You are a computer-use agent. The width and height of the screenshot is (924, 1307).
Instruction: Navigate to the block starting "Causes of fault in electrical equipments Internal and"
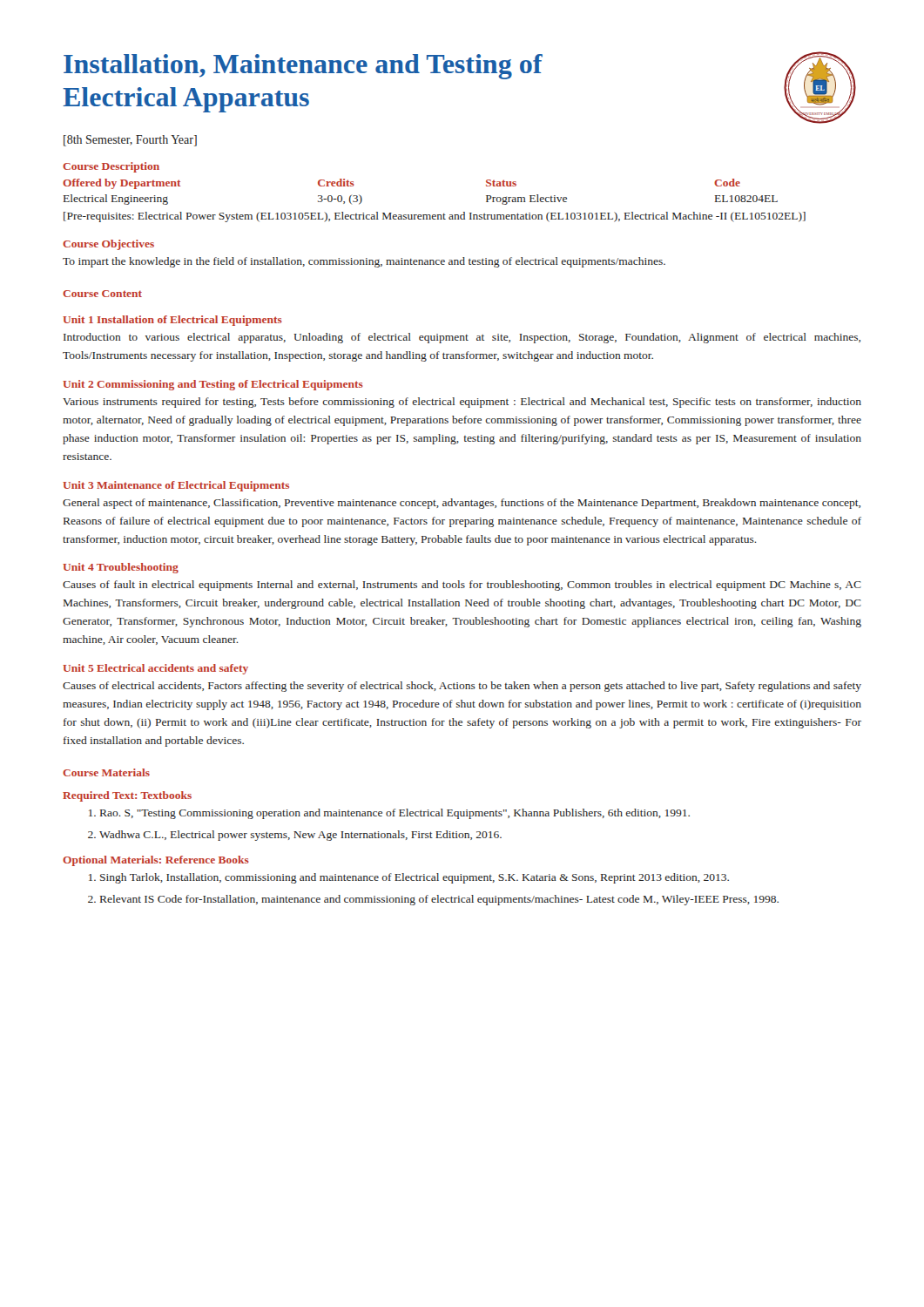pyautogui.click(x=462, y=612)
